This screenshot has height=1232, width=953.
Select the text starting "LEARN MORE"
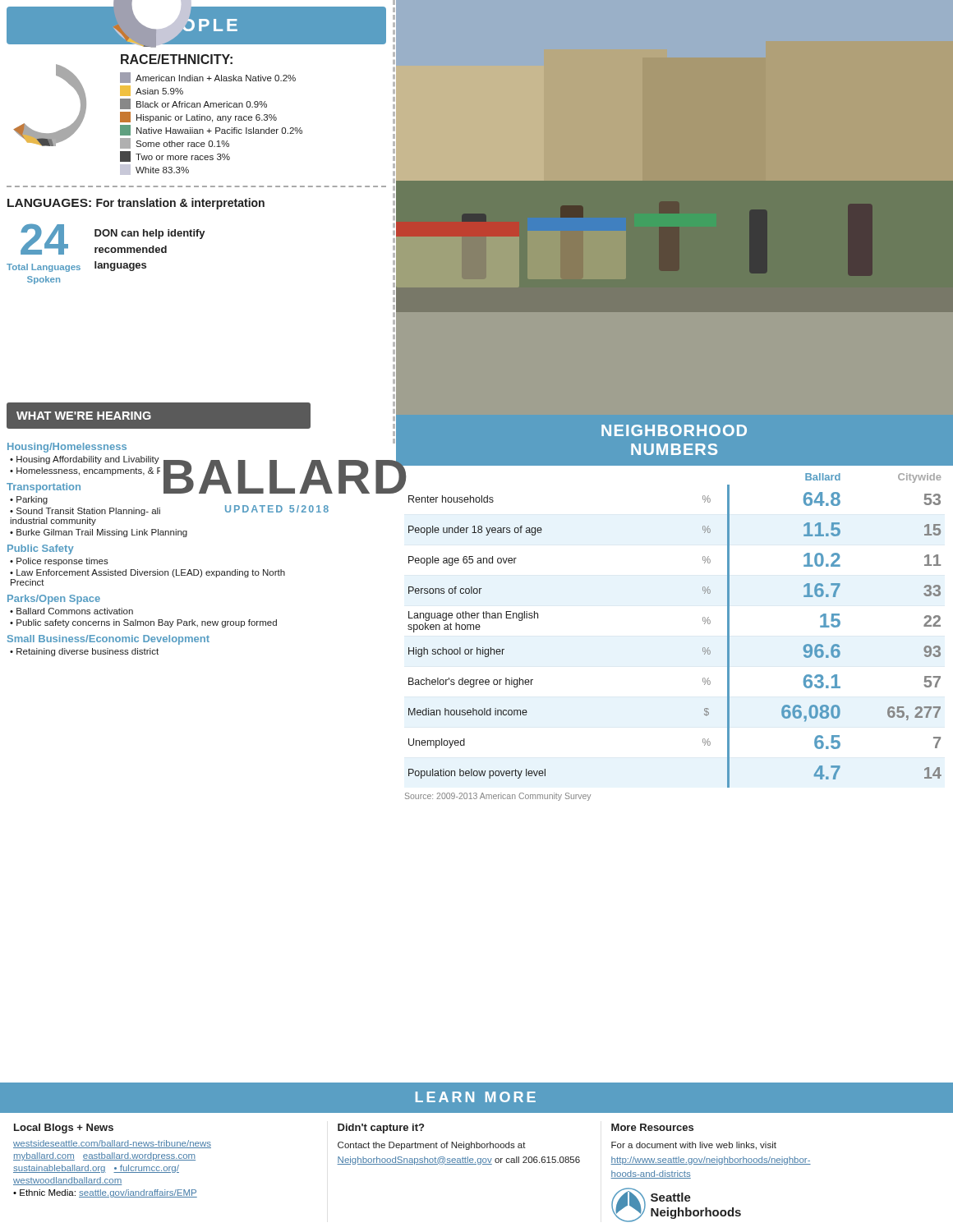click(x=476, y=1098)
